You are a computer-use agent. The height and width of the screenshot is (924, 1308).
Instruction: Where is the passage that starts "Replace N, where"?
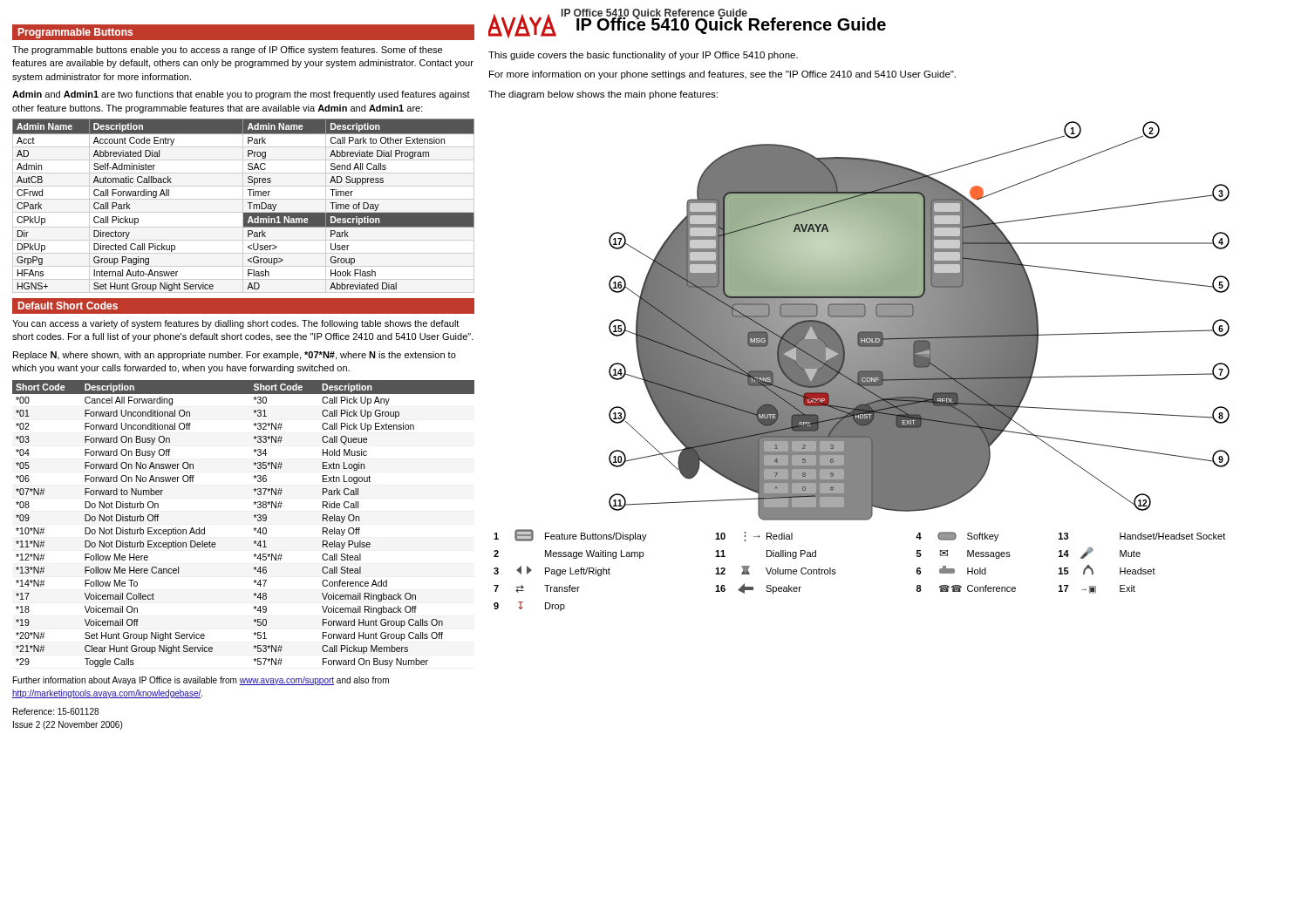[x=234, y=361]
